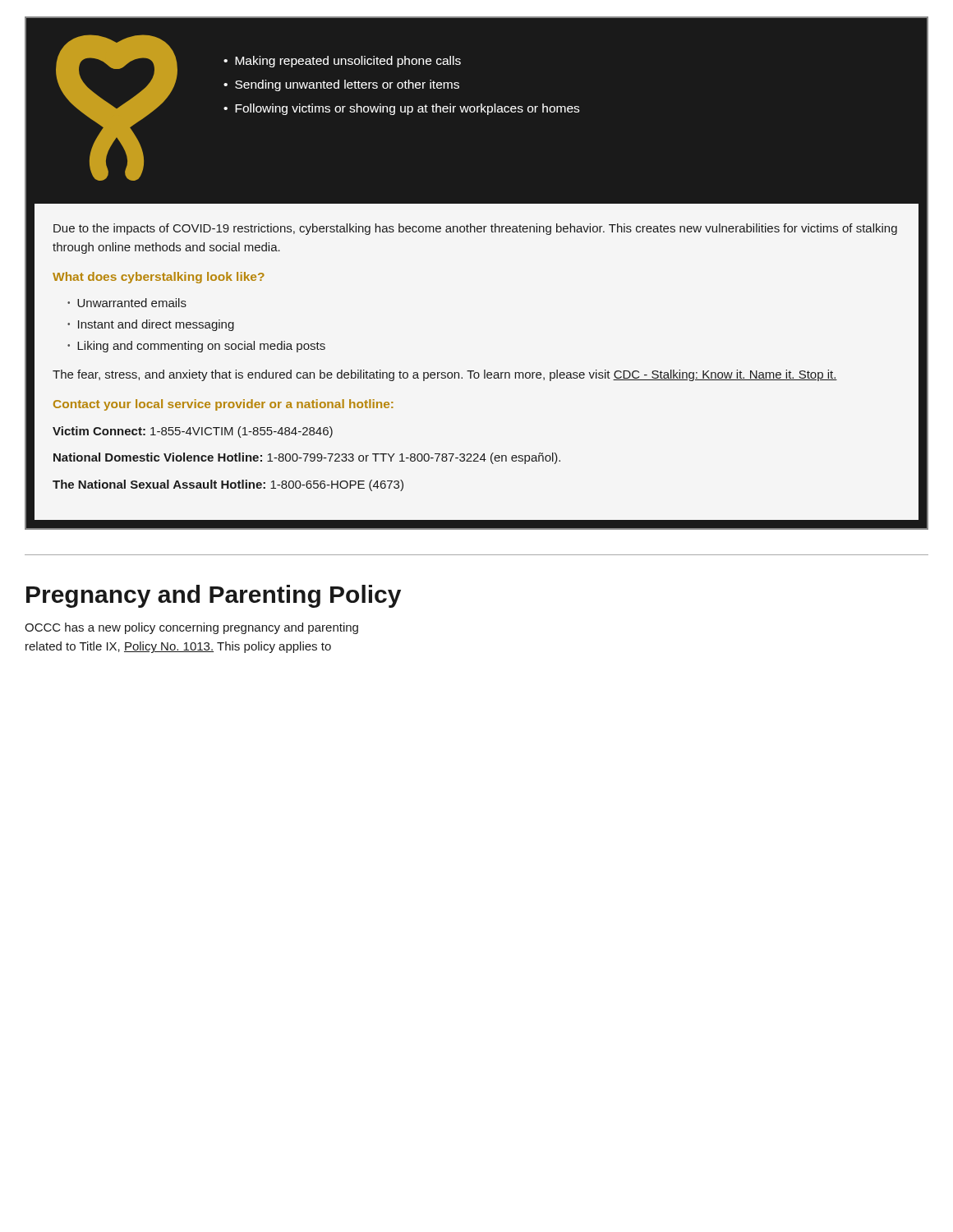953x1232 pixels.
Task: Navigate to the region starting "Contact your local service provider"
Action: tap(223, 403)
